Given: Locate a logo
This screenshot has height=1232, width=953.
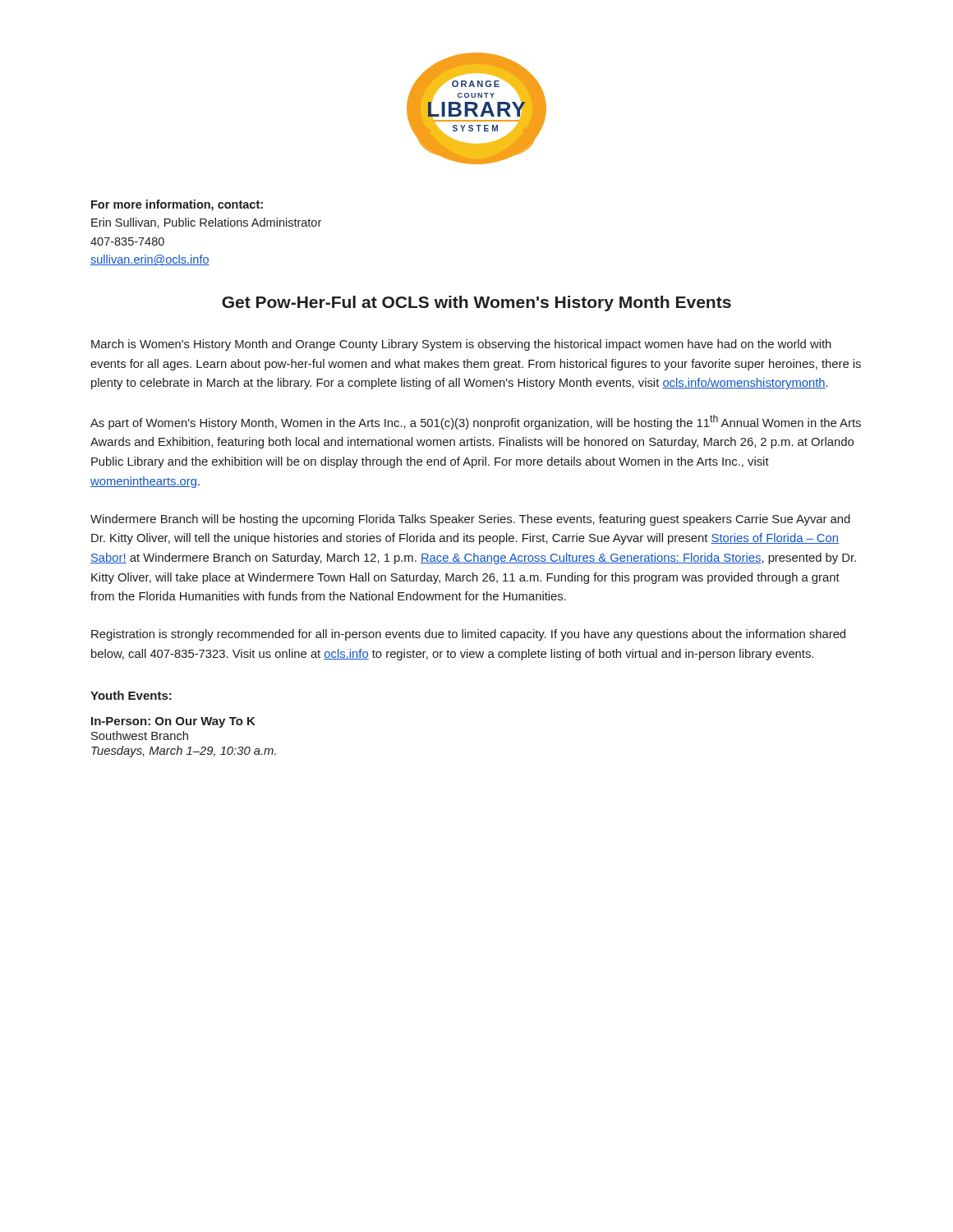Looking at the screenshot, I should click(476, 110).
